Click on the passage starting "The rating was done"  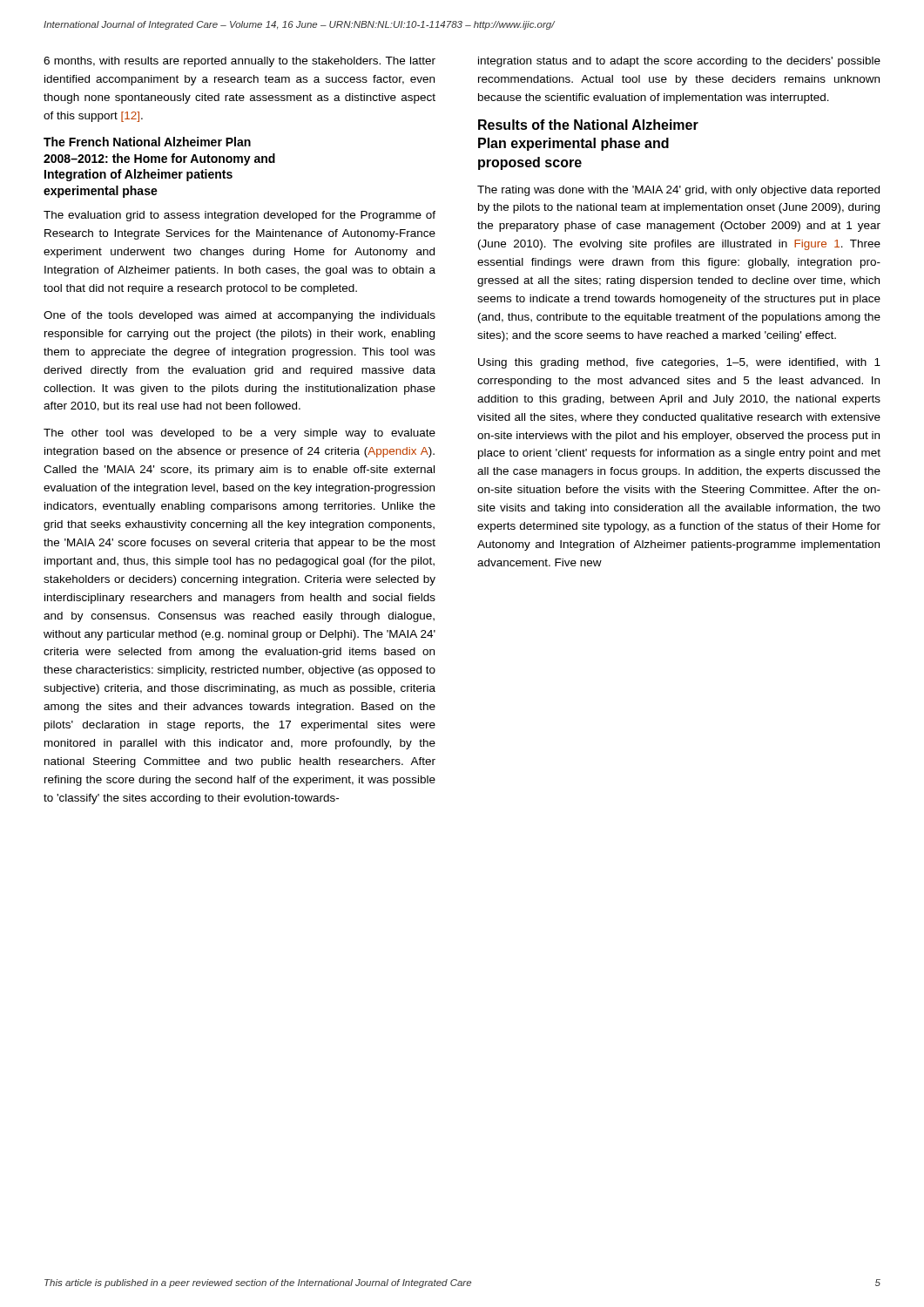[679, 377]
